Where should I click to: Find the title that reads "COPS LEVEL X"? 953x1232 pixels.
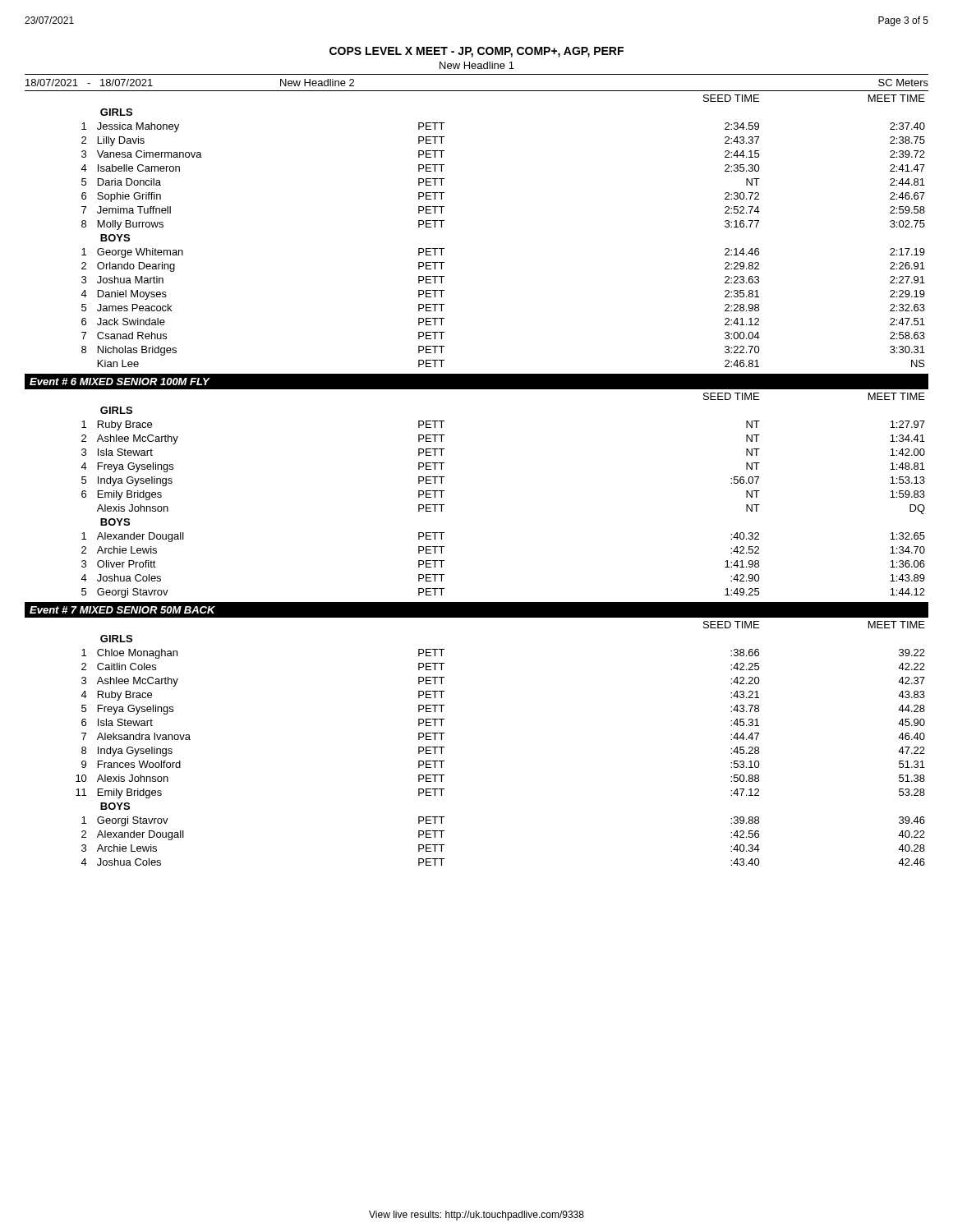pos(476,51)
